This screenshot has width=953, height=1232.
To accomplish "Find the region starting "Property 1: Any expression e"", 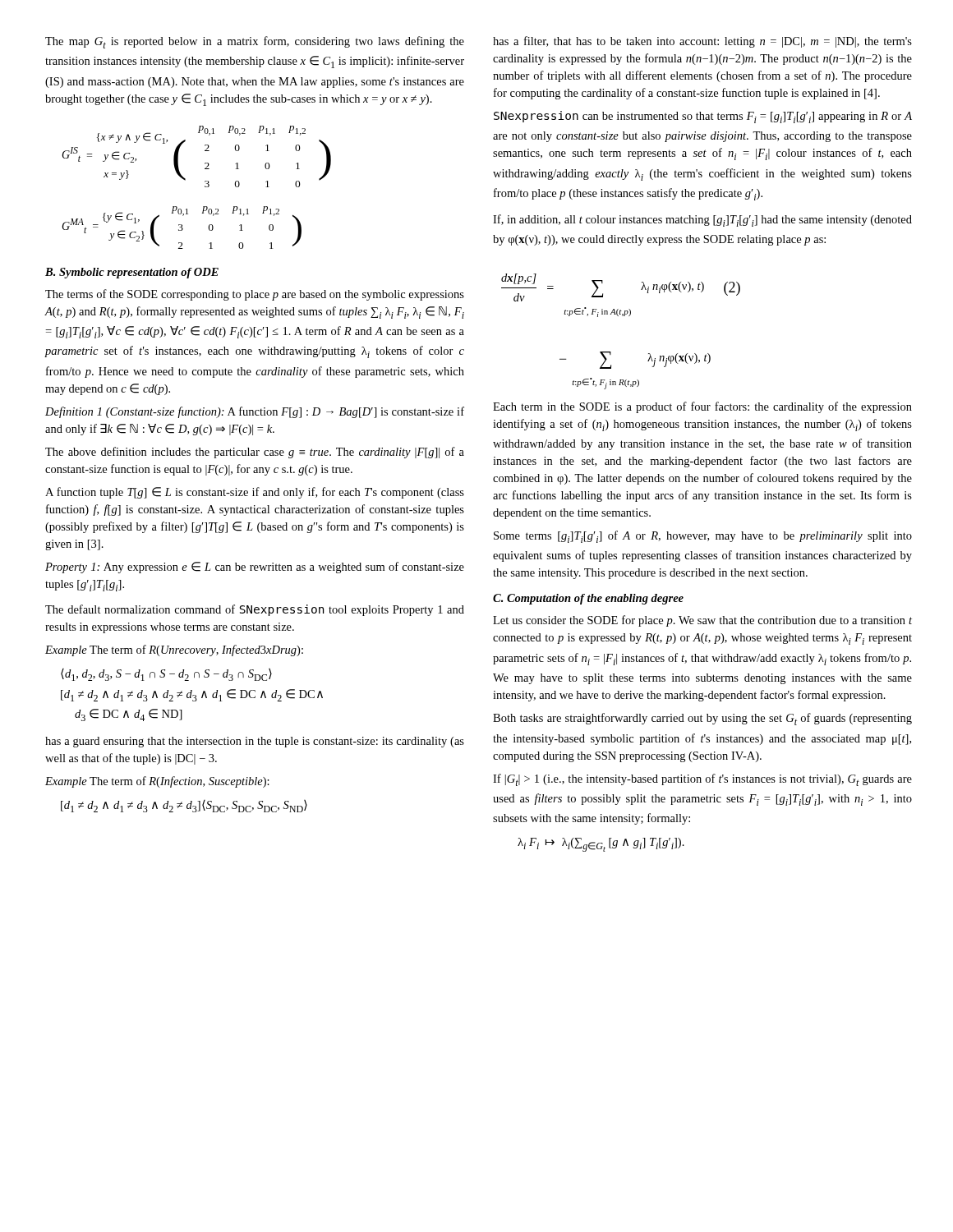I will pyautogui.click(x=255, y=577).
